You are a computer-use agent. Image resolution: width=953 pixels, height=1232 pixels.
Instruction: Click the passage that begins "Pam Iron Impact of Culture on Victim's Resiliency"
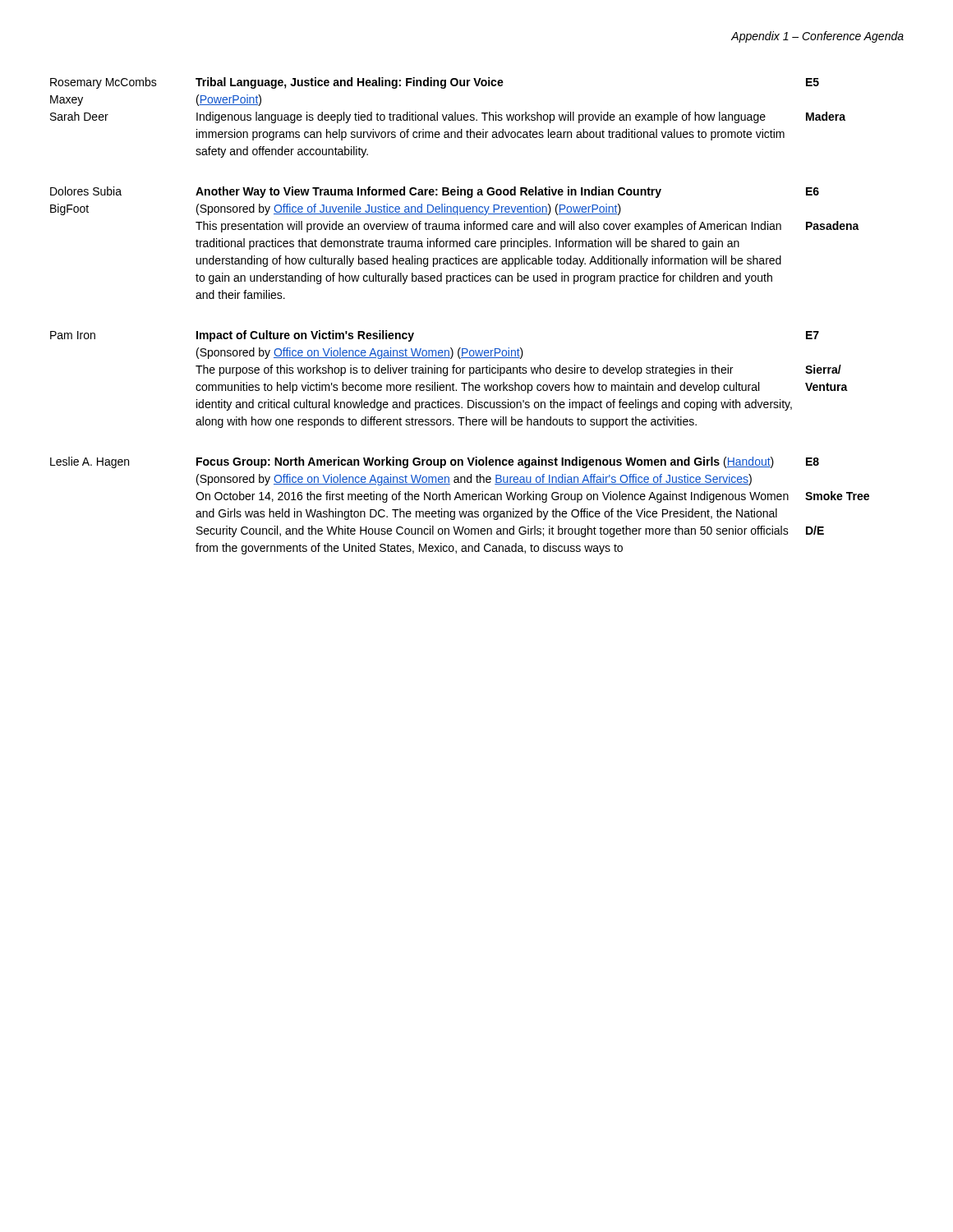476,379
